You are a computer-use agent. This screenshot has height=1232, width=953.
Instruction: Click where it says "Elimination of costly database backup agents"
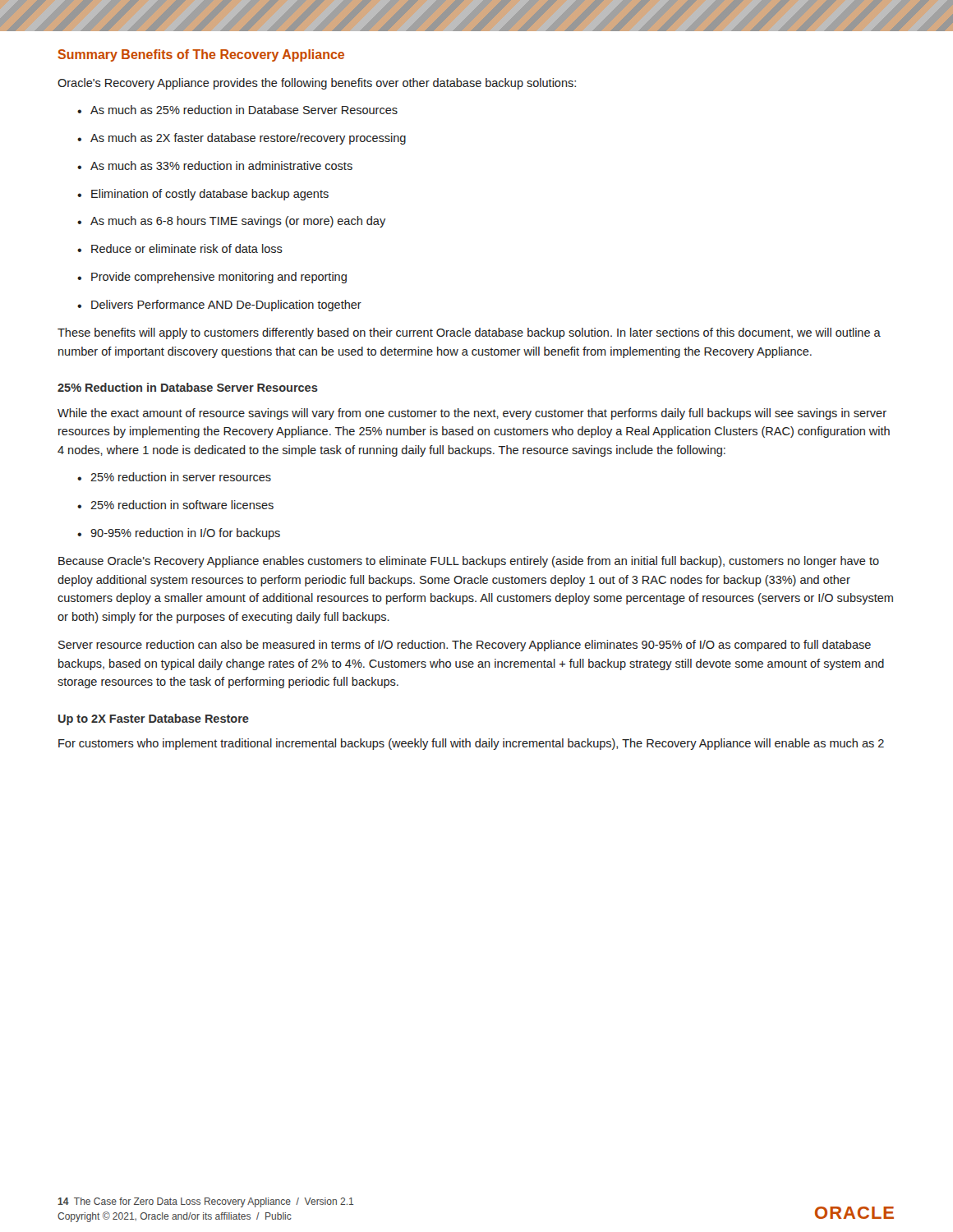tap(203, 195)
